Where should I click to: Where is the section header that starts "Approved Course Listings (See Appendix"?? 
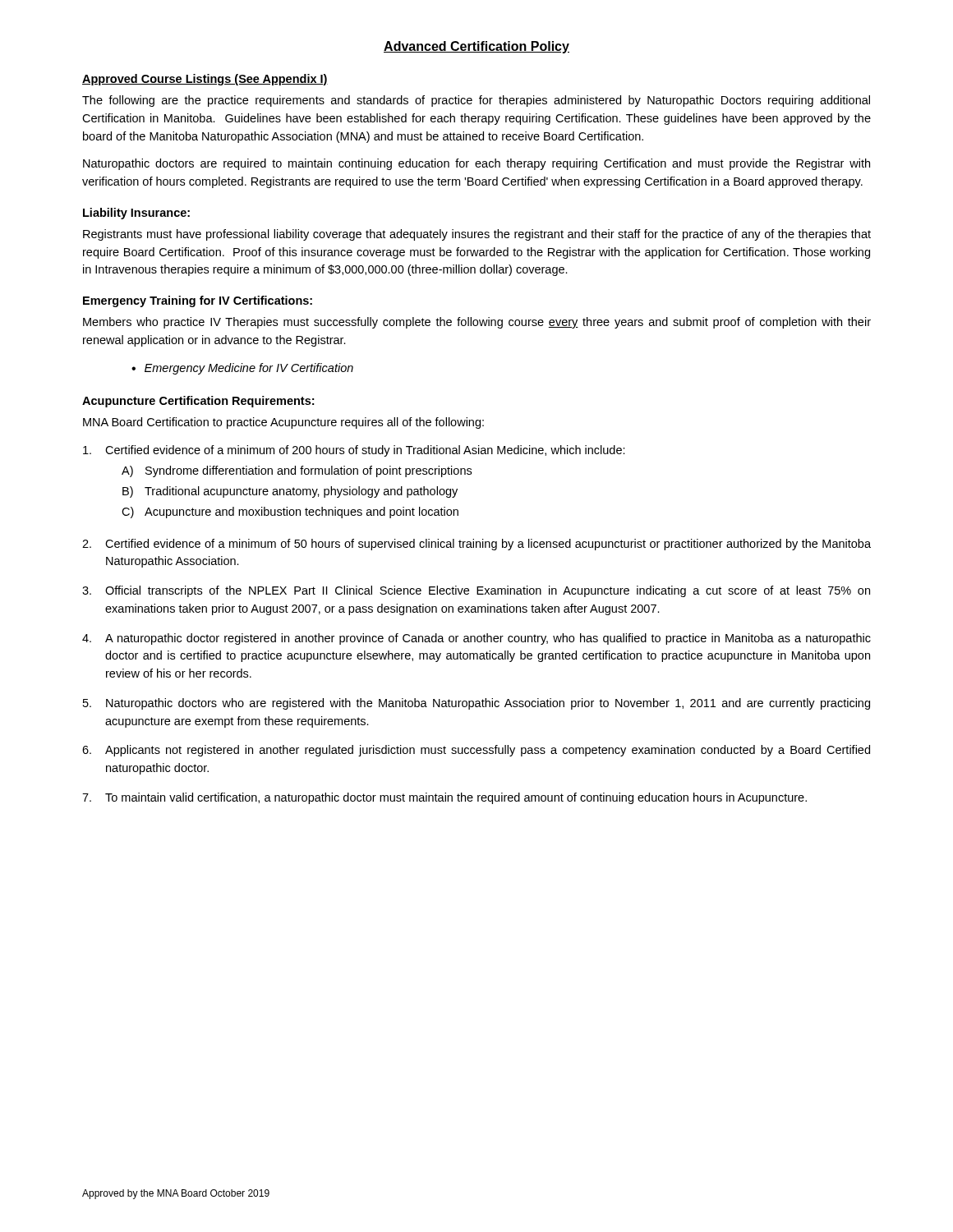[205, 79]
